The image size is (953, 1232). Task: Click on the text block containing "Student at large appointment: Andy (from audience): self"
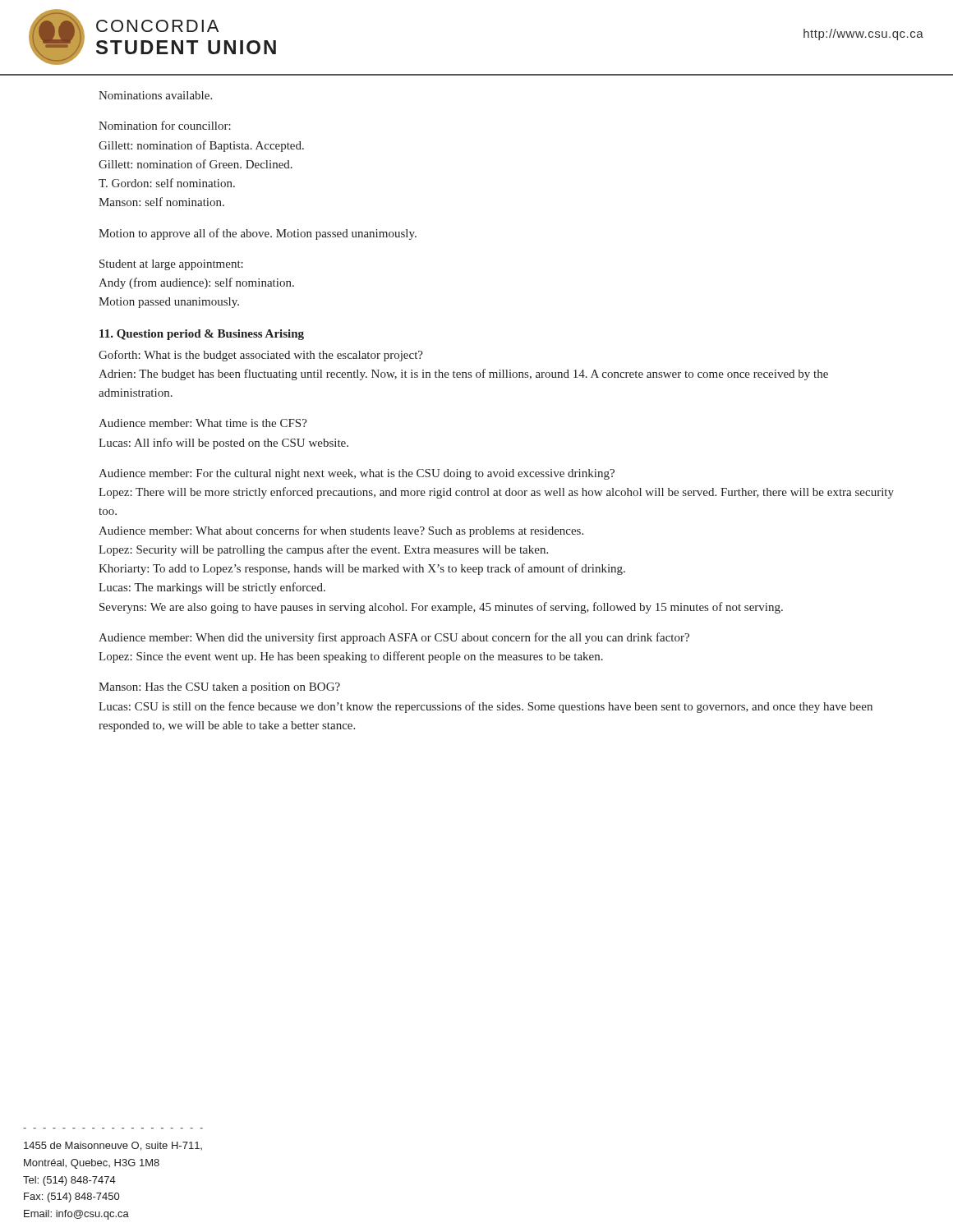197,283
